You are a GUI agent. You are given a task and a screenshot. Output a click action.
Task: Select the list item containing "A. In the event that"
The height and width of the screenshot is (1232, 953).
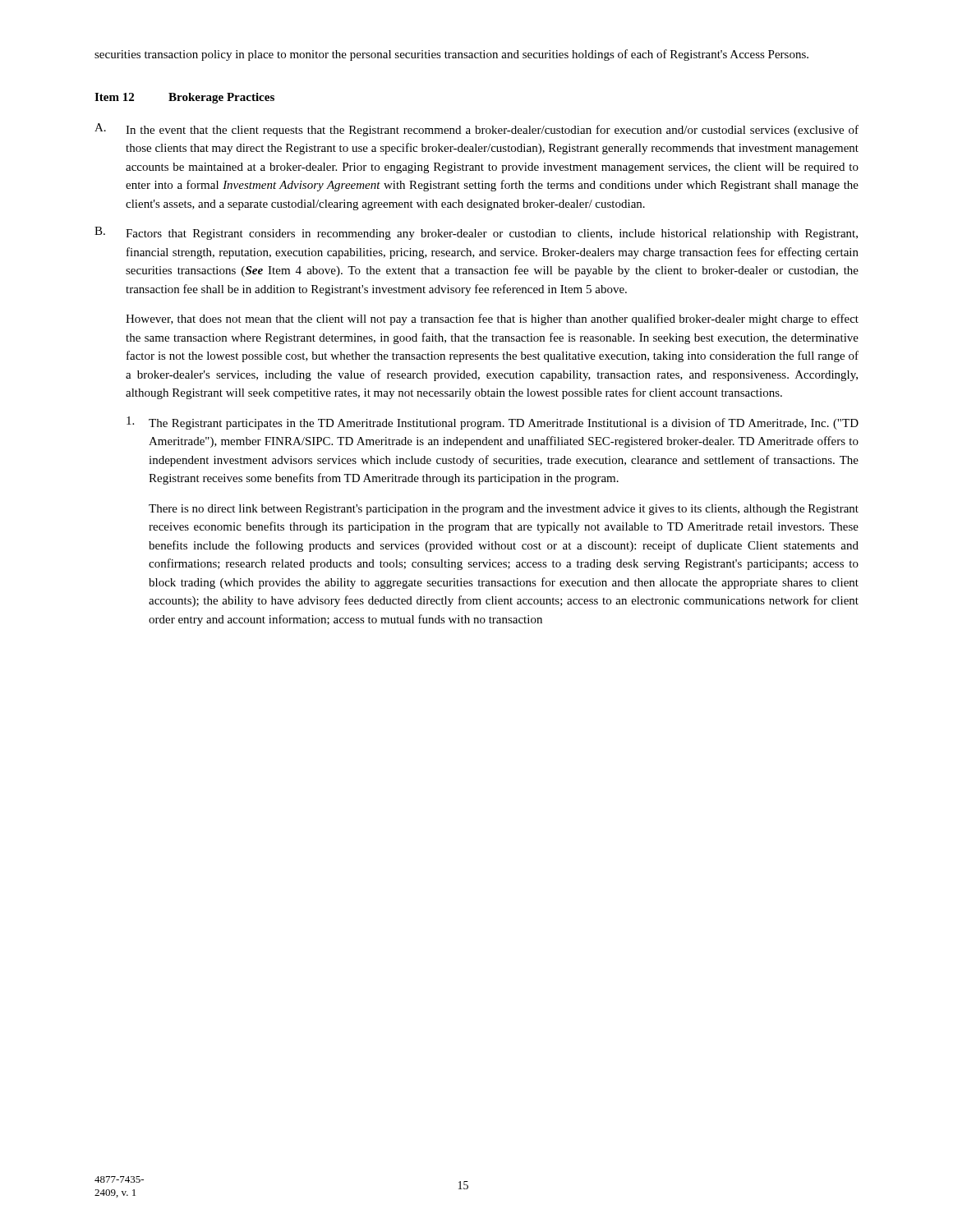coord(476,167)
